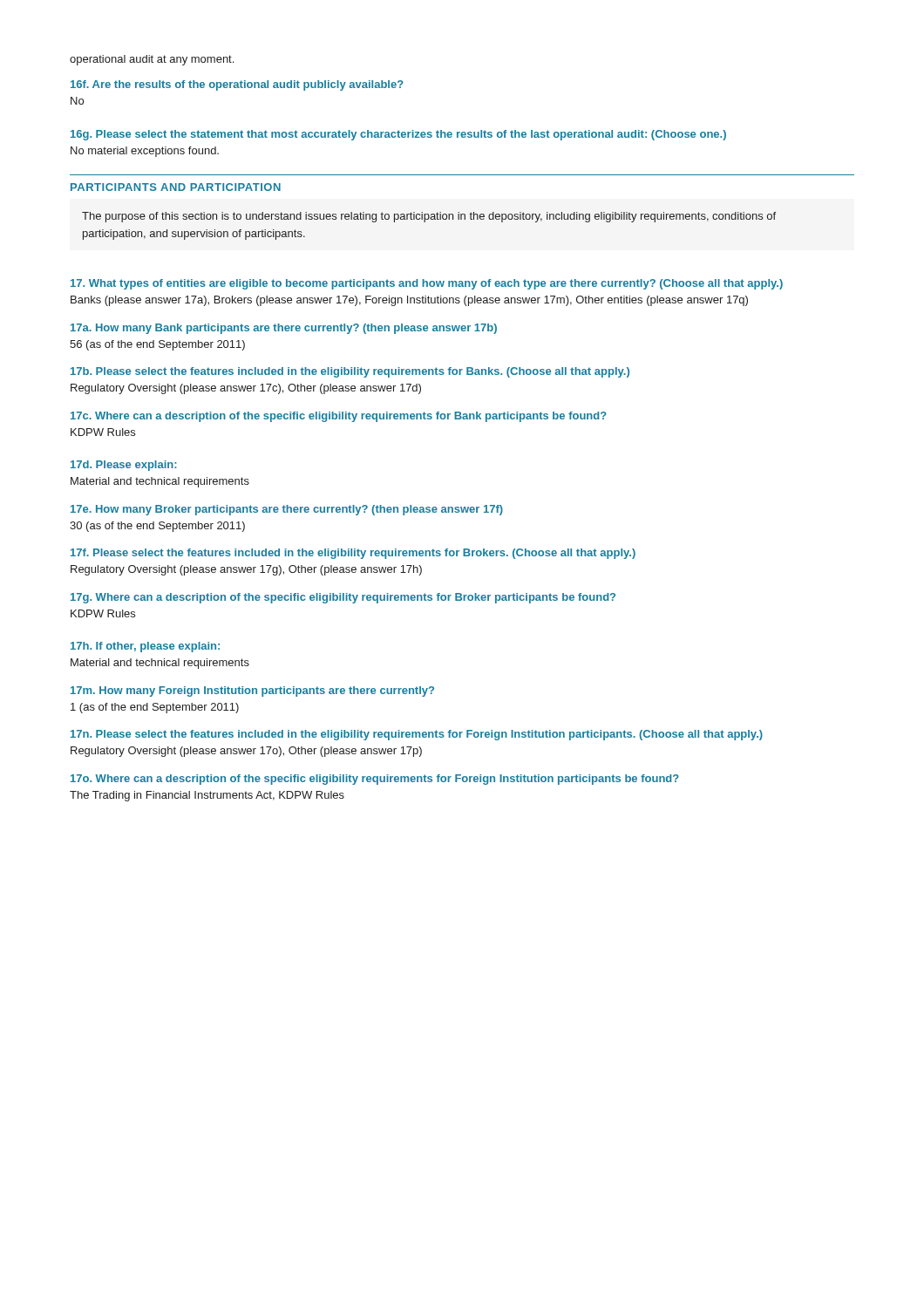924x1308 pixels.
Task: Where is the section header that starts "17e. How many Broker participants are there currently?"?
Action: tap(286, 508)
